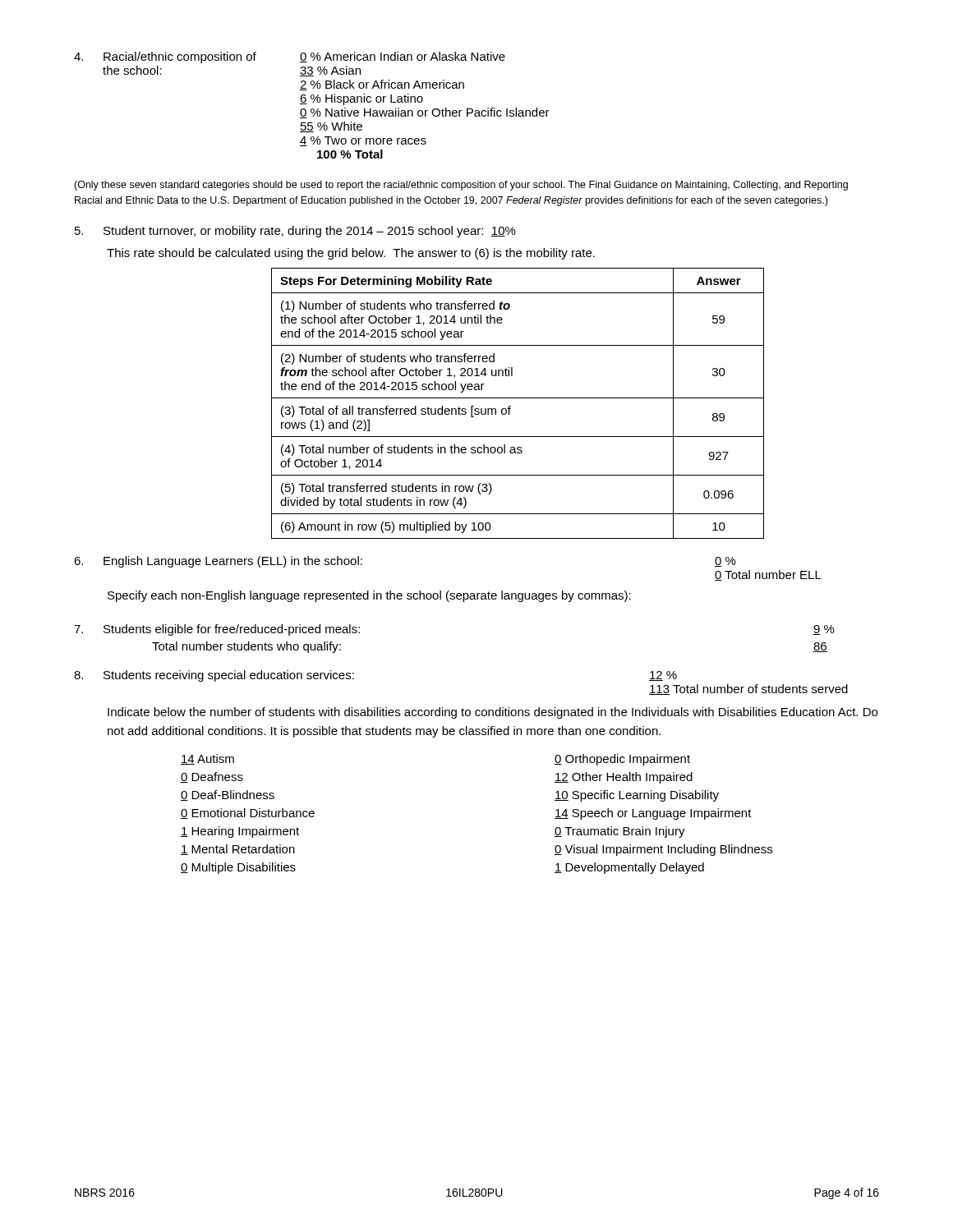Click on the region starting "5. Student turnover,"

295,230
